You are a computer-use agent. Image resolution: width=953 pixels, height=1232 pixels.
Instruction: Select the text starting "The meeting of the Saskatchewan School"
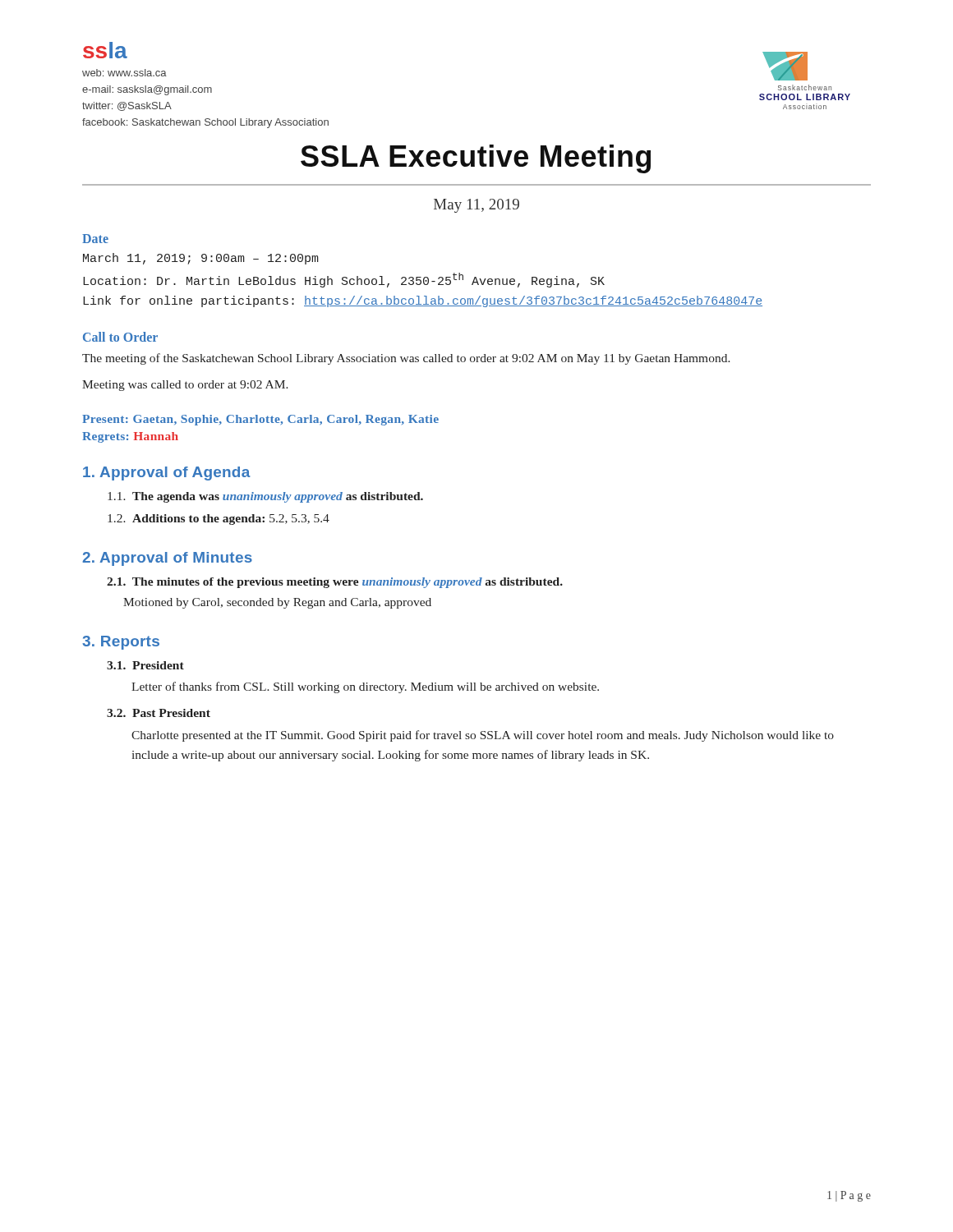[476, 358]
